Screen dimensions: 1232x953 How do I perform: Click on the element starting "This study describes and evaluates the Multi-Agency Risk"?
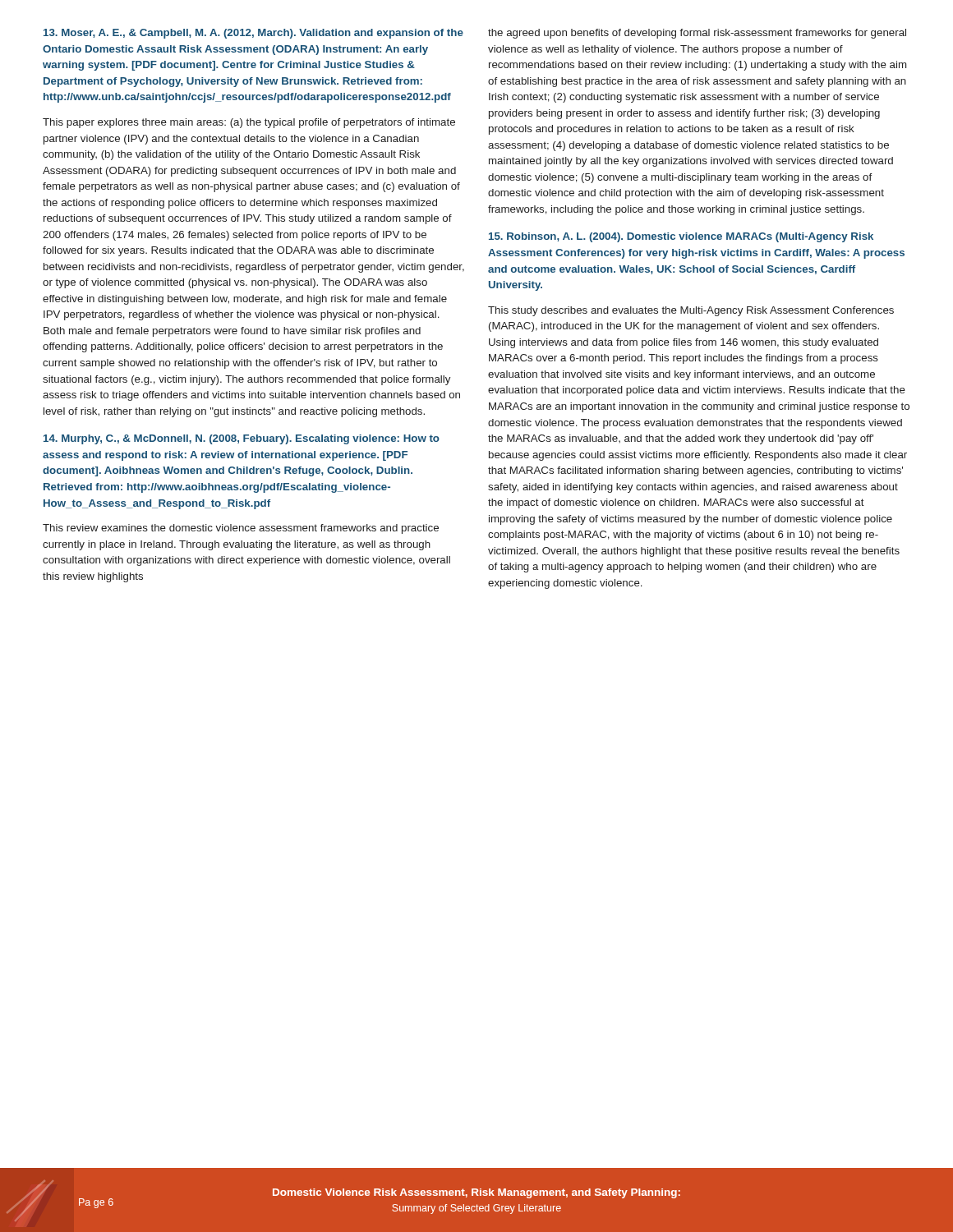[699, 446]
